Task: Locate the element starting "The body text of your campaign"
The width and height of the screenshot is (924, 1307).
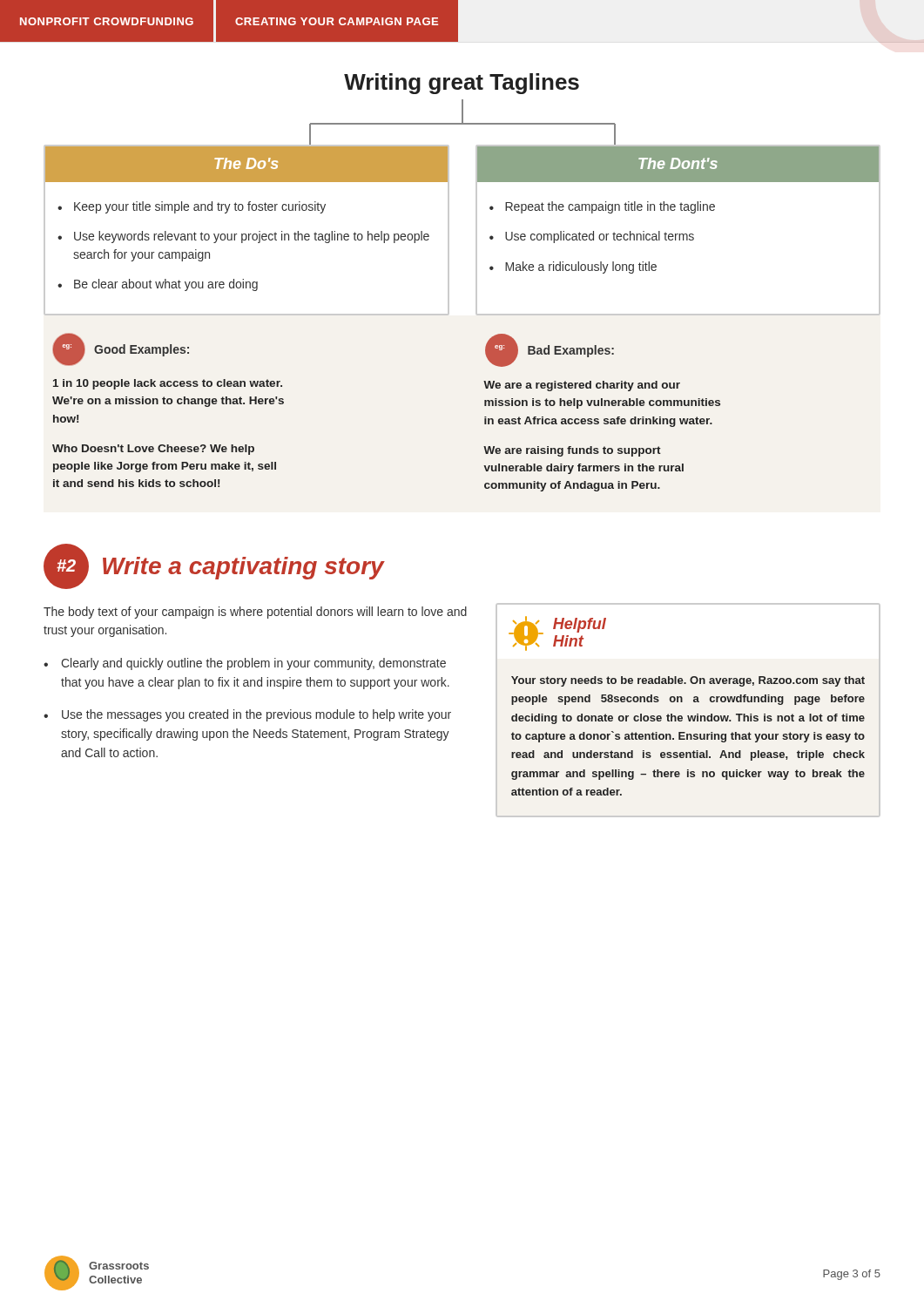Action: coord(255,621)
